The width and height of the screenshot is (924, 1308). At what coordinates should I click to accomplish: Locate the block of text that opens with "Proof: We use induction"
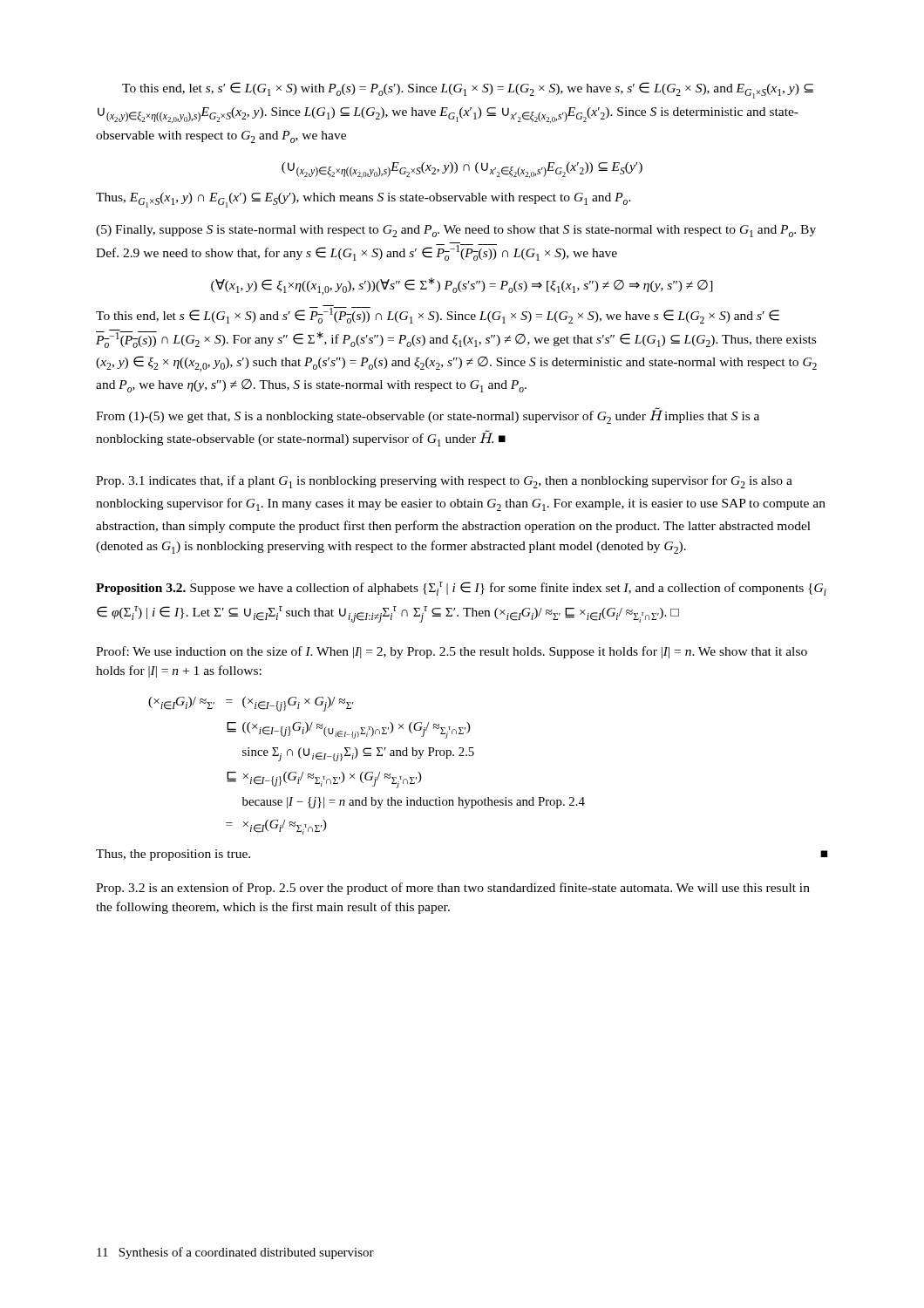tap(452, 661)
